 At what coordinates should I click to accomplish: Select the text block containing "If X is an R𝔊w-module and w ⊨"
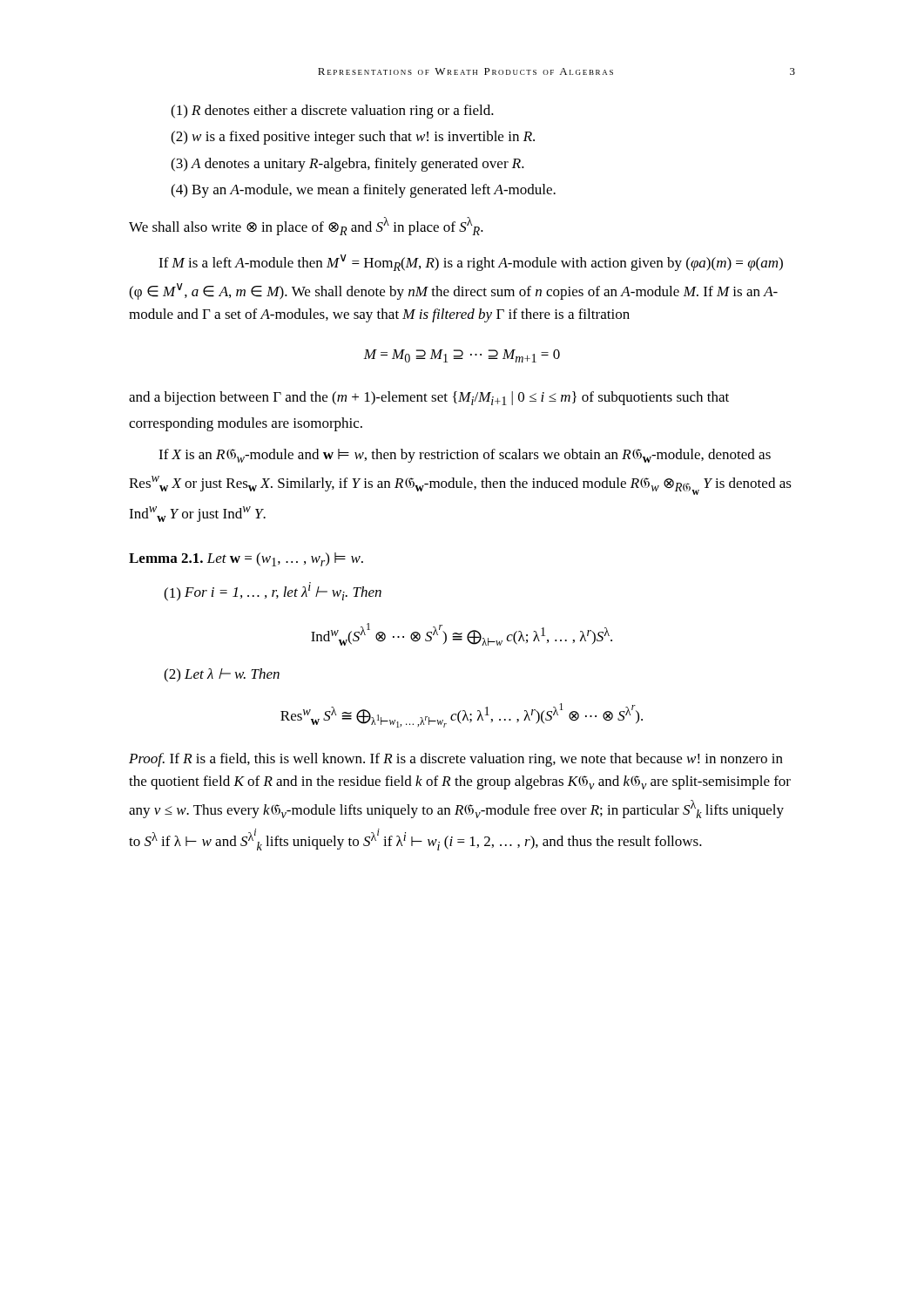(x=460, y=485)
